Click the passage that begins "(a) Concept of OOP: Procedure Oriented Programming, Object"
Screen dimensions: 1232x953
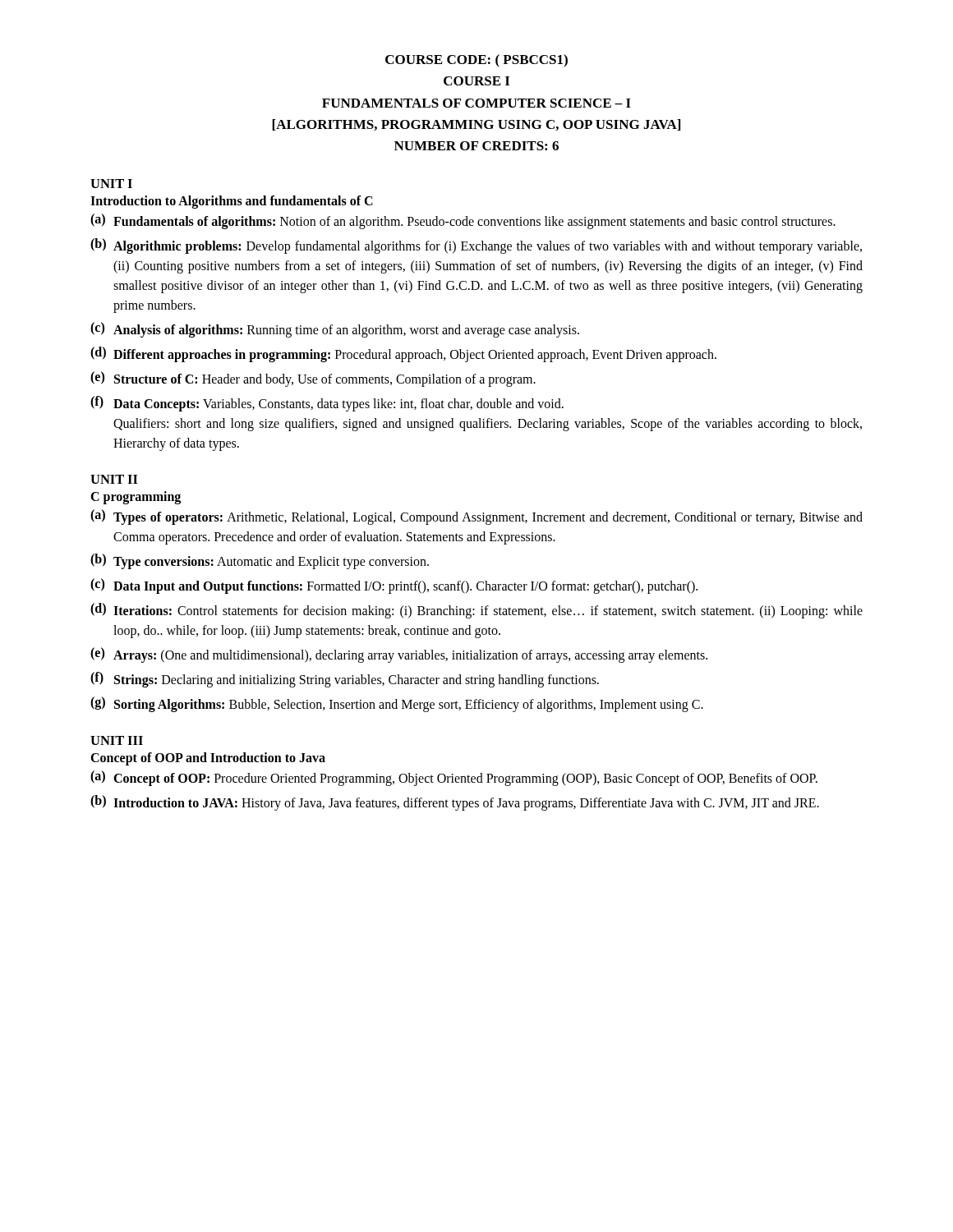[x=476, y=778]
